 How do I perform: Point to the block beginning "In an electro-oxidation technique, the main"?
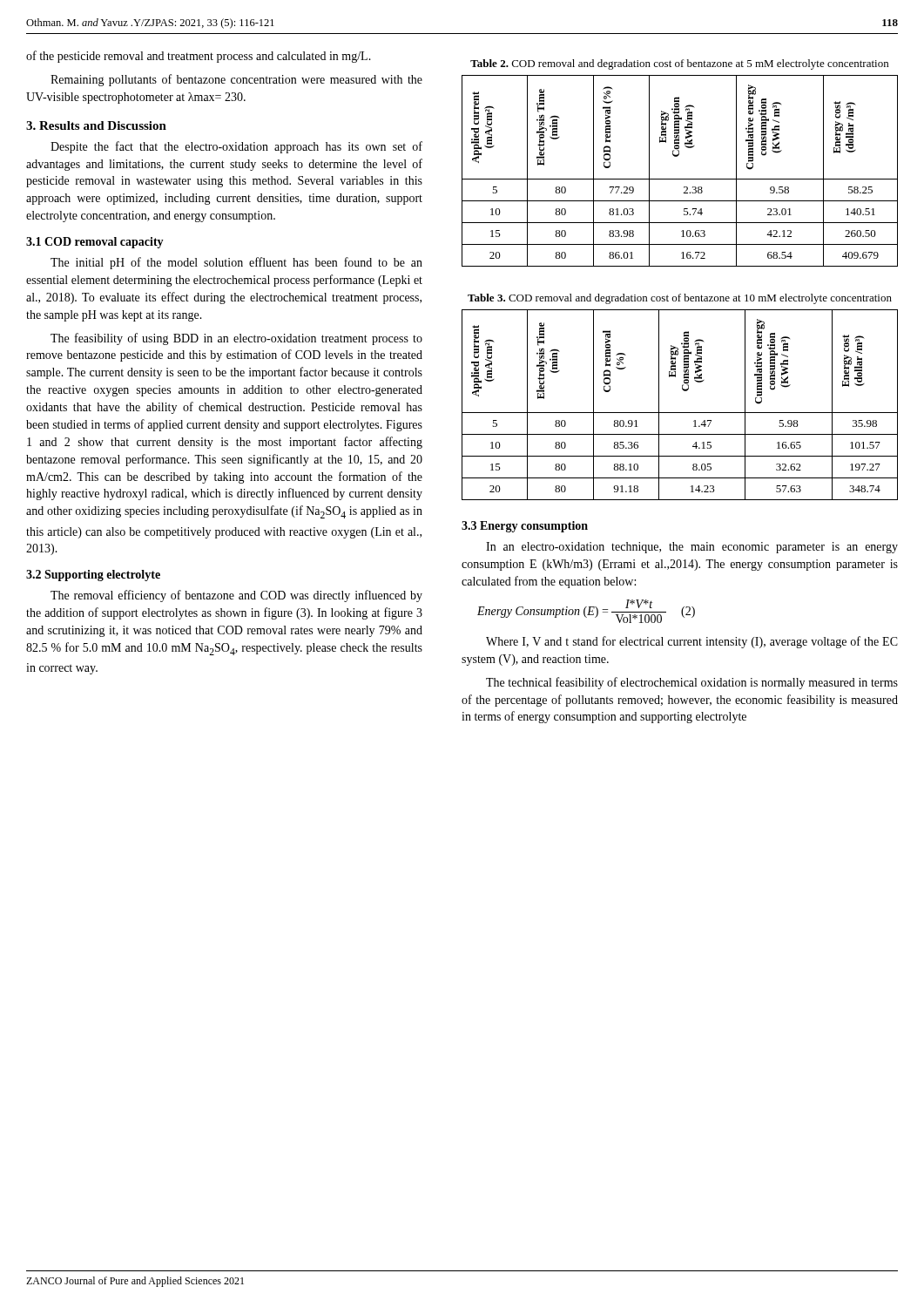(x=680, y=565)
